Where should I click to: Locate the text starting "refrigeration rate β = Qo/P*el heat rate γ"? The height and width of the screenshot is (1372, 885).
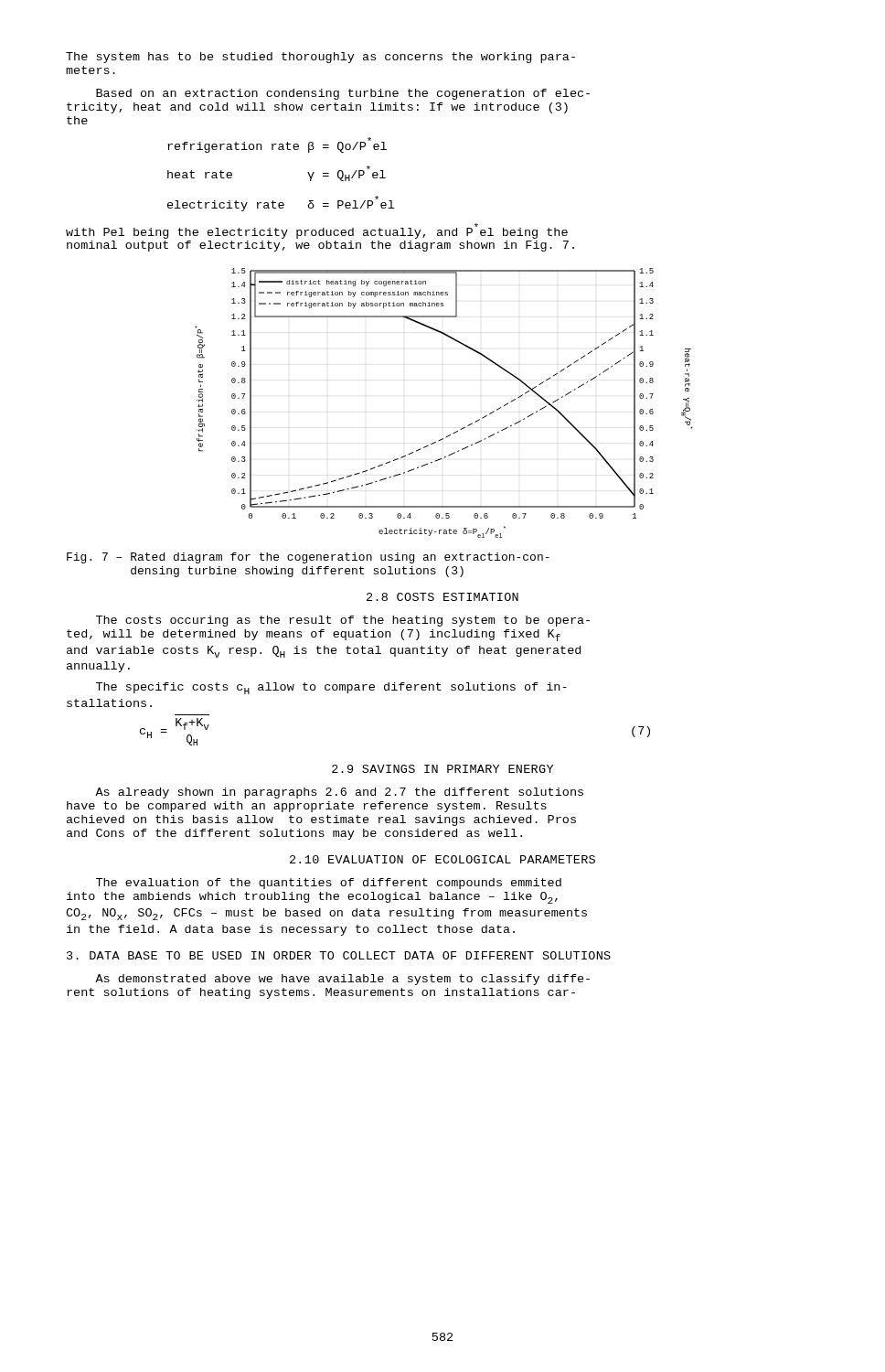click(277, 145)
